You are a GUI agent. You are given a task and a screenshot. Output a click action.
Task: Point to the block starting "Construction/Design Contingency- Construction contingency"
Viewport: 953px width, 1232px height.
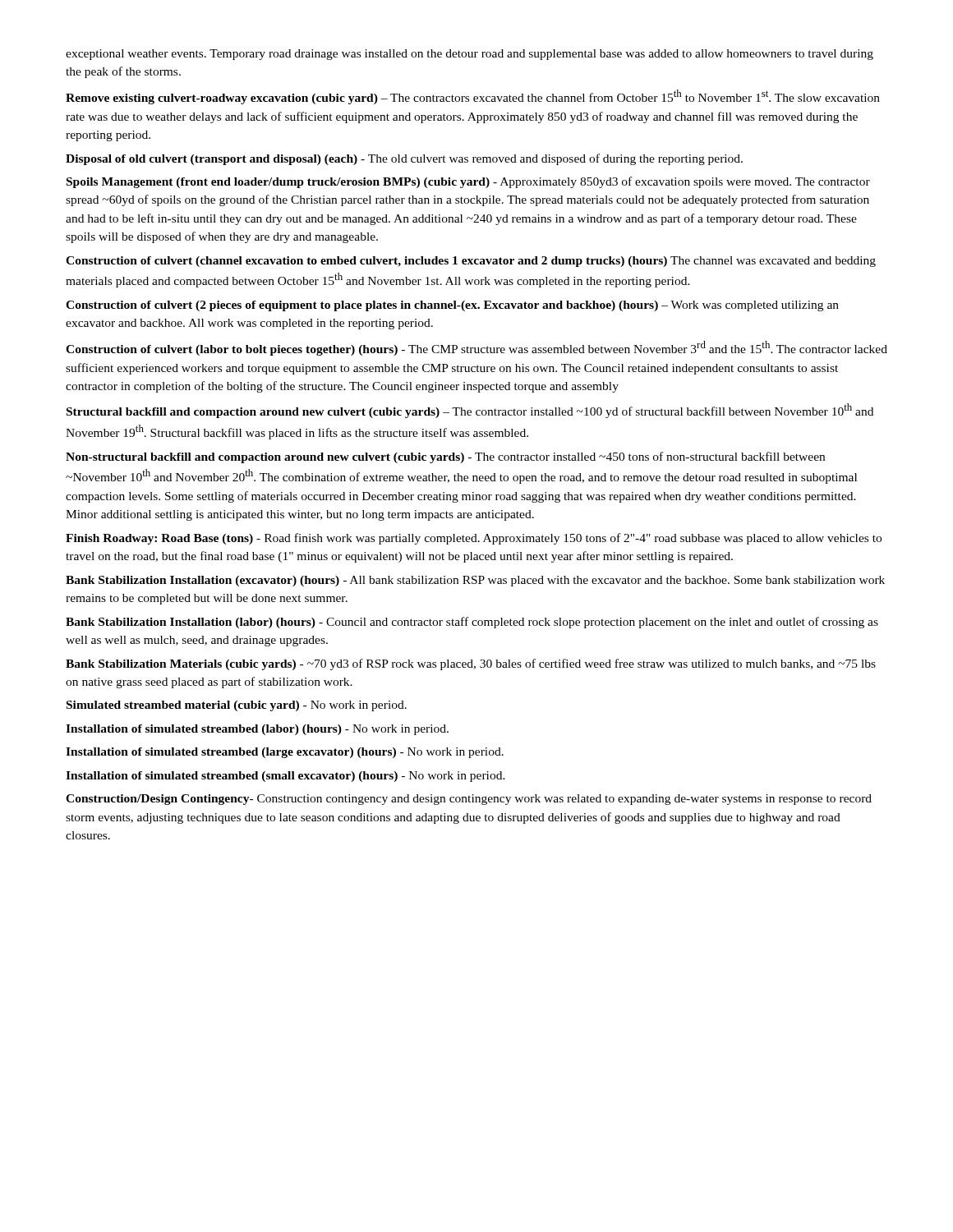(x=476, y=817)
